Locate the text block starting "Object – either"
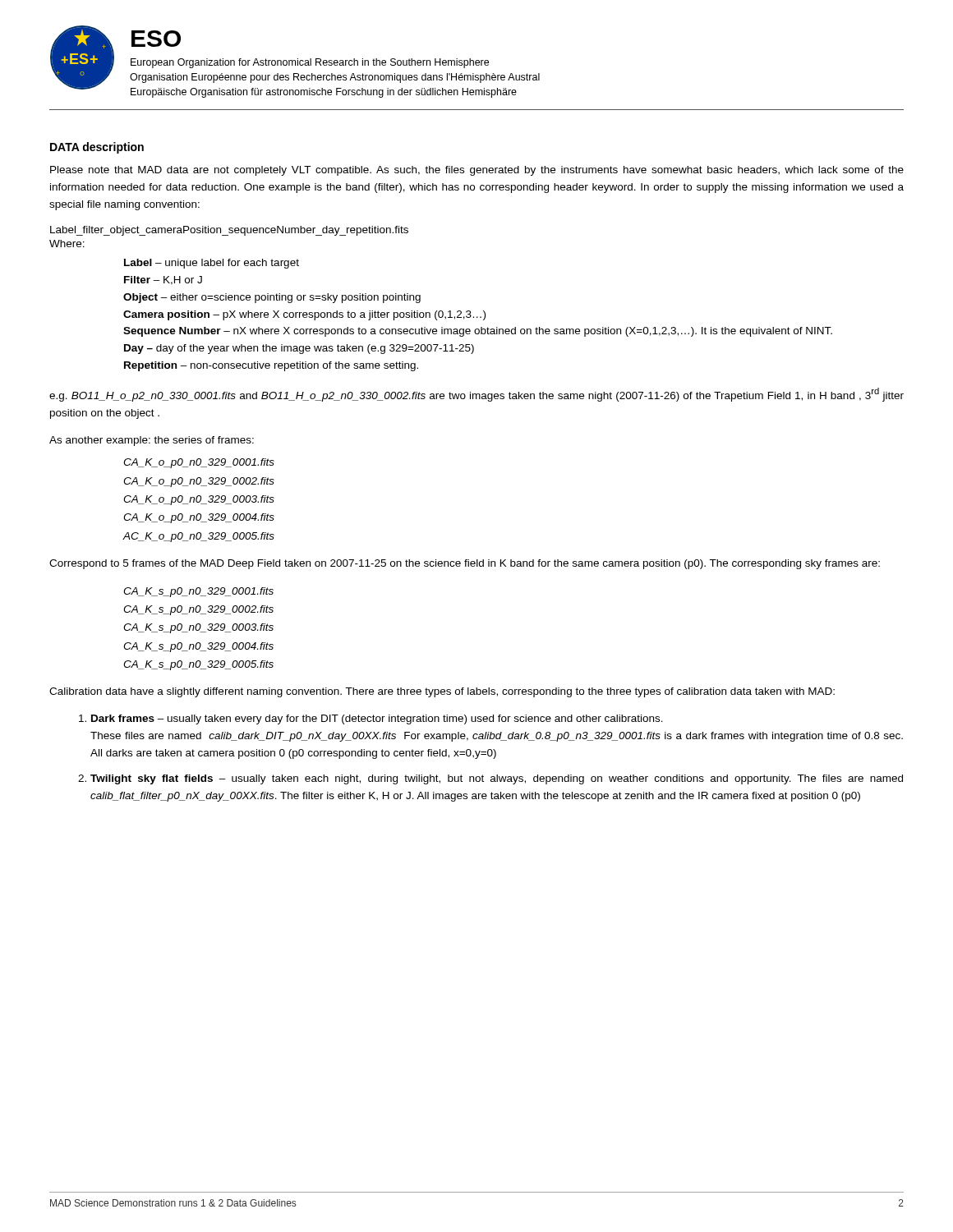Screen dimensions: 1232x953 tap(272, 297)
